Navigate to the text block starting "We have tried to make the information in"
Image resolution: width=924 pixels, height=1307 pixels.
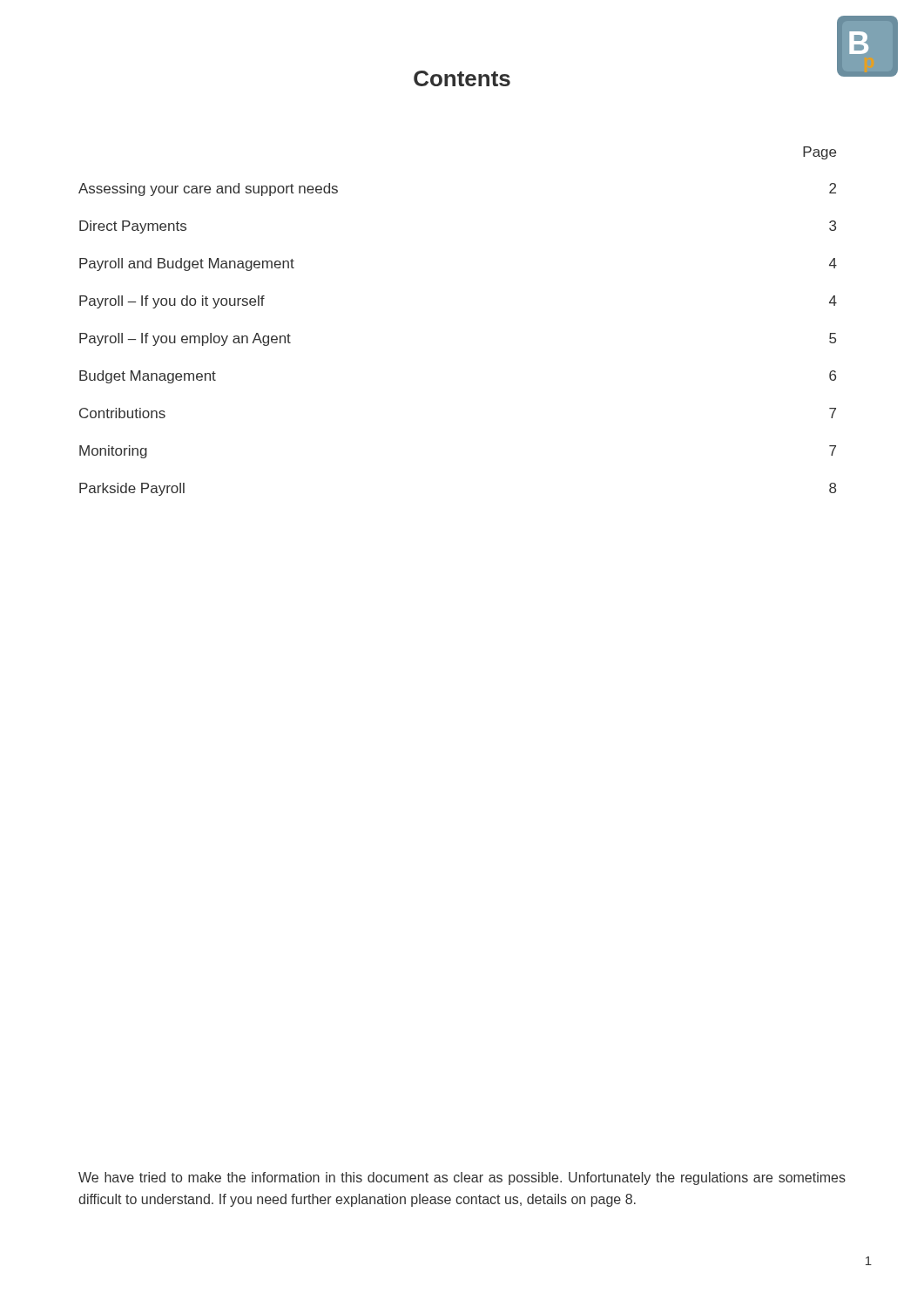462,1189
